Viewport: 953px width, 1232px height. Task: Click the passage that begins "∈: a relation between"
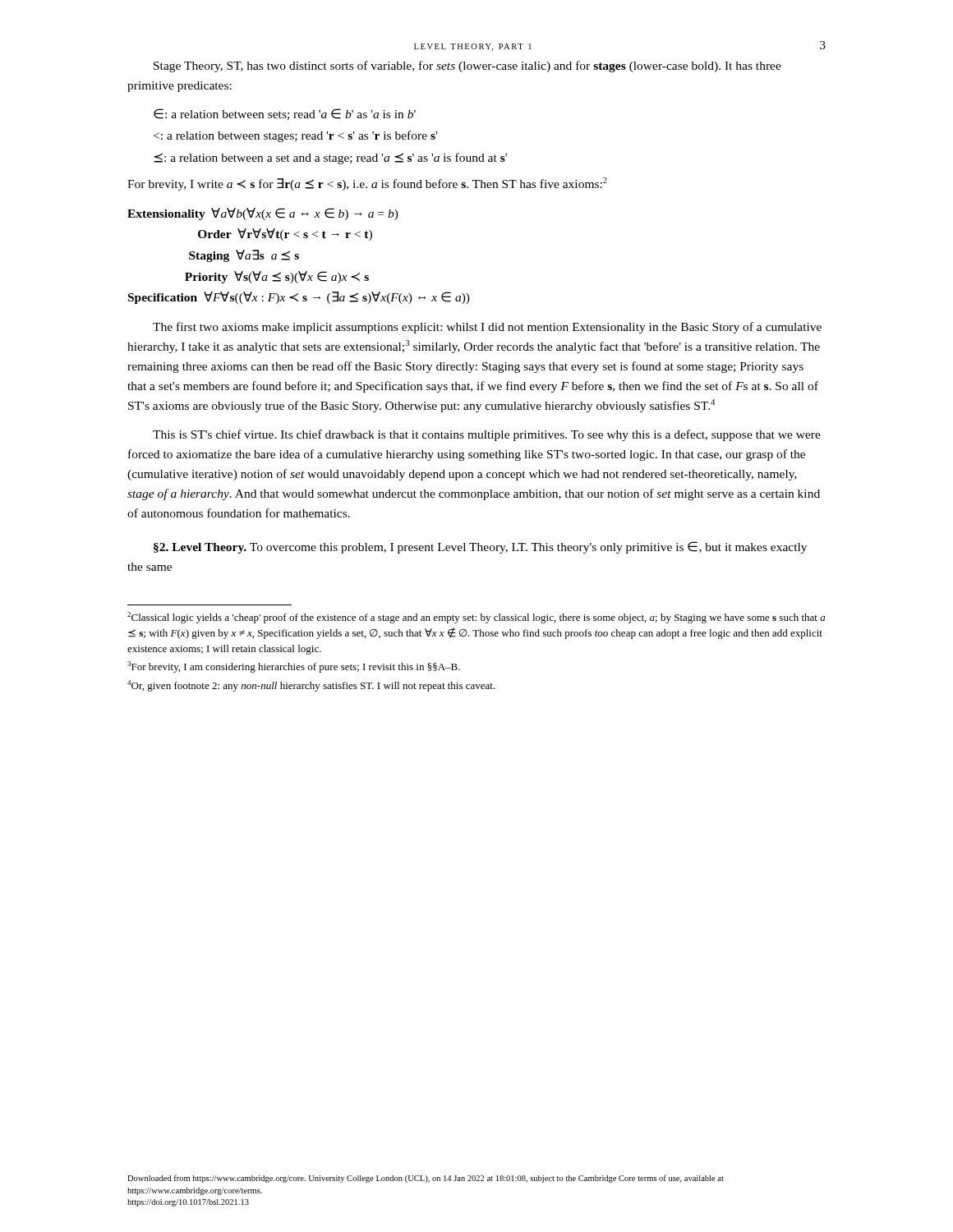[x=284, y=114]
